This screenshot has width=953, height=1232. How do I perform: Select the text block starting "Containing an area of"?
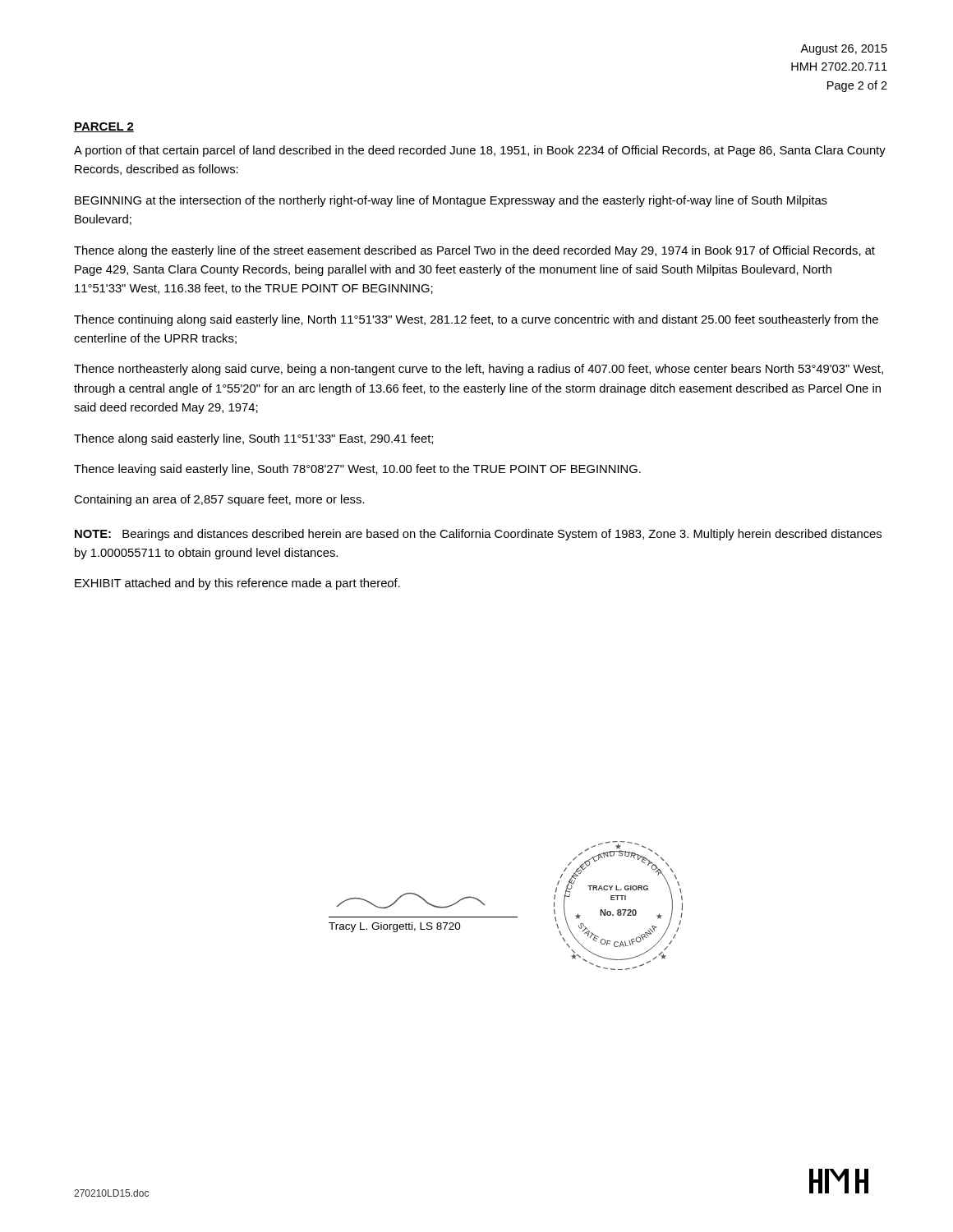220,500
